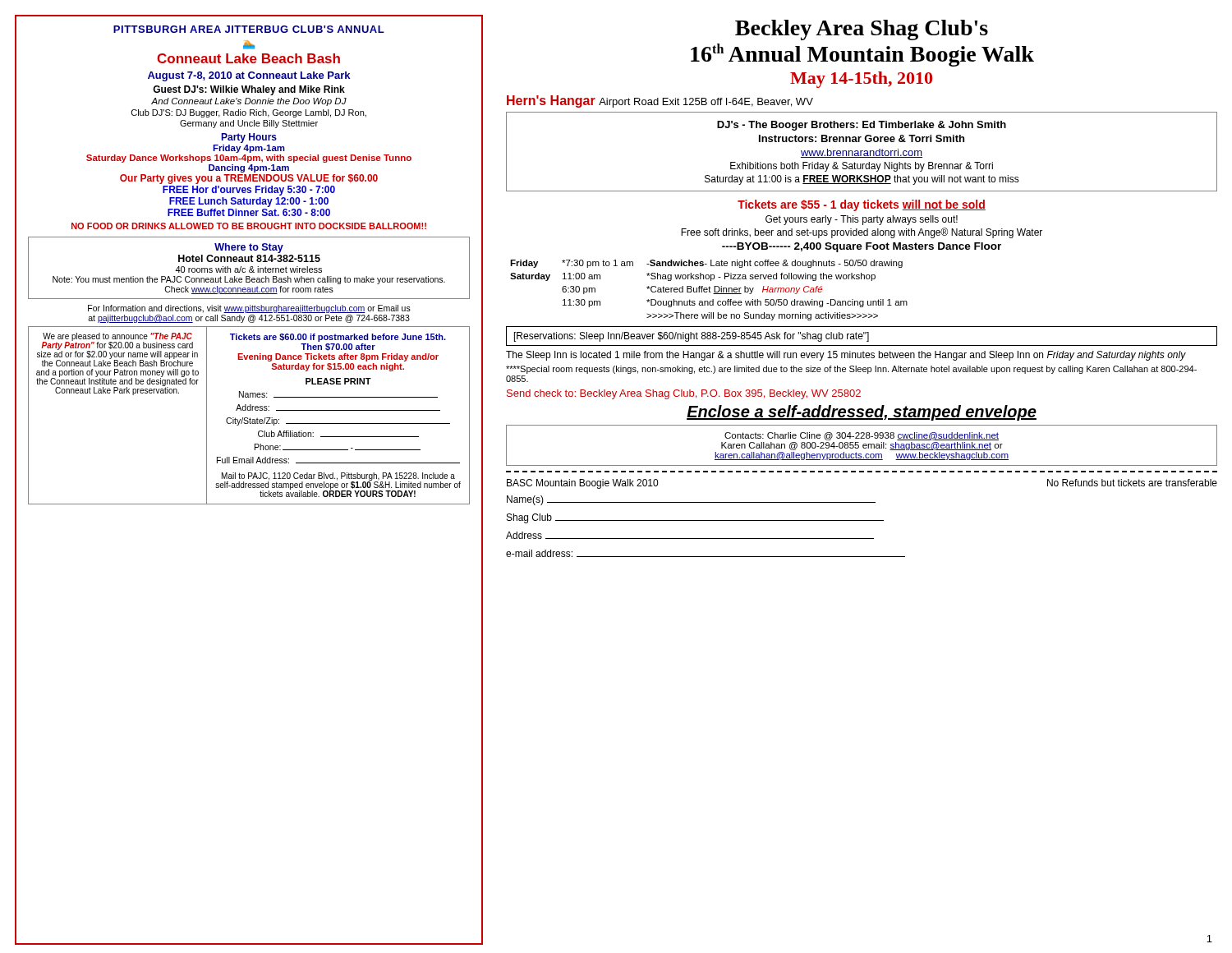Locate the text starting "Mail to PAJC, 1120"

(x=338, y=485)
